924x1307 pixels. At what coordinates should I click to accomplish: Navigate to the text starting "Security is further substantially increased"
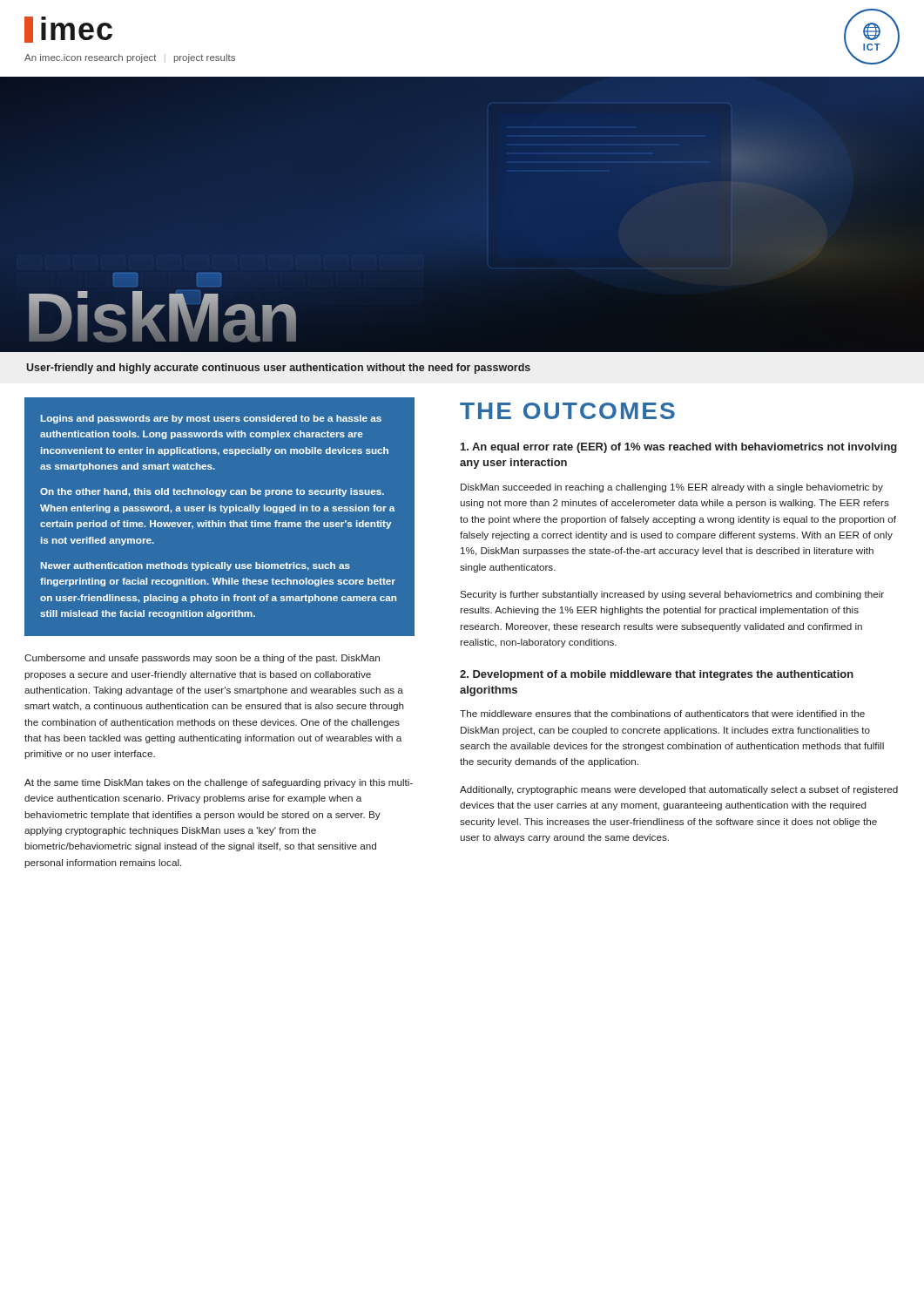[672, 618]
